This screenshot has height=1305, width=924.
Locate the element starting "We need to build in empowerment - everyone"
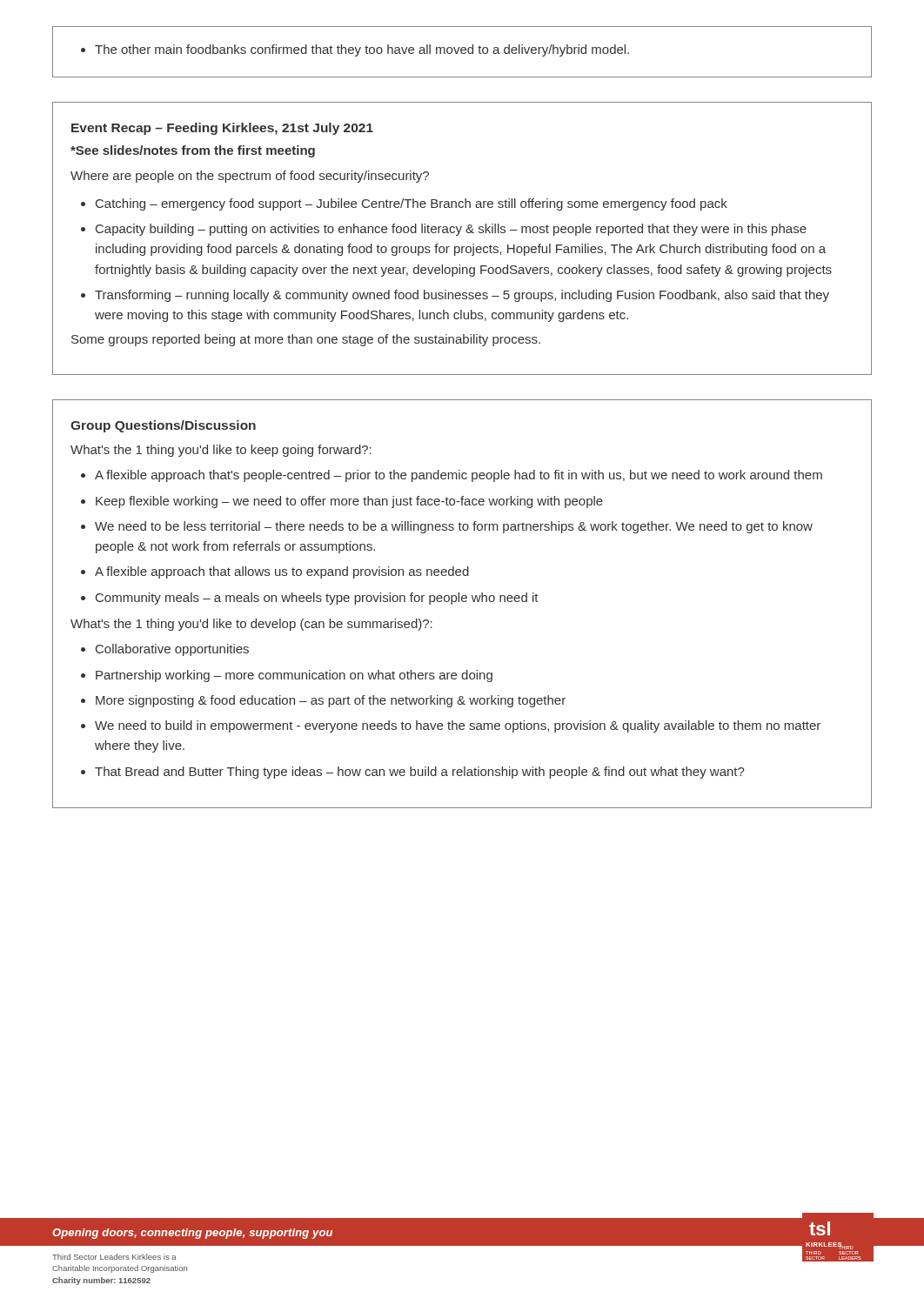pos(458,735)
